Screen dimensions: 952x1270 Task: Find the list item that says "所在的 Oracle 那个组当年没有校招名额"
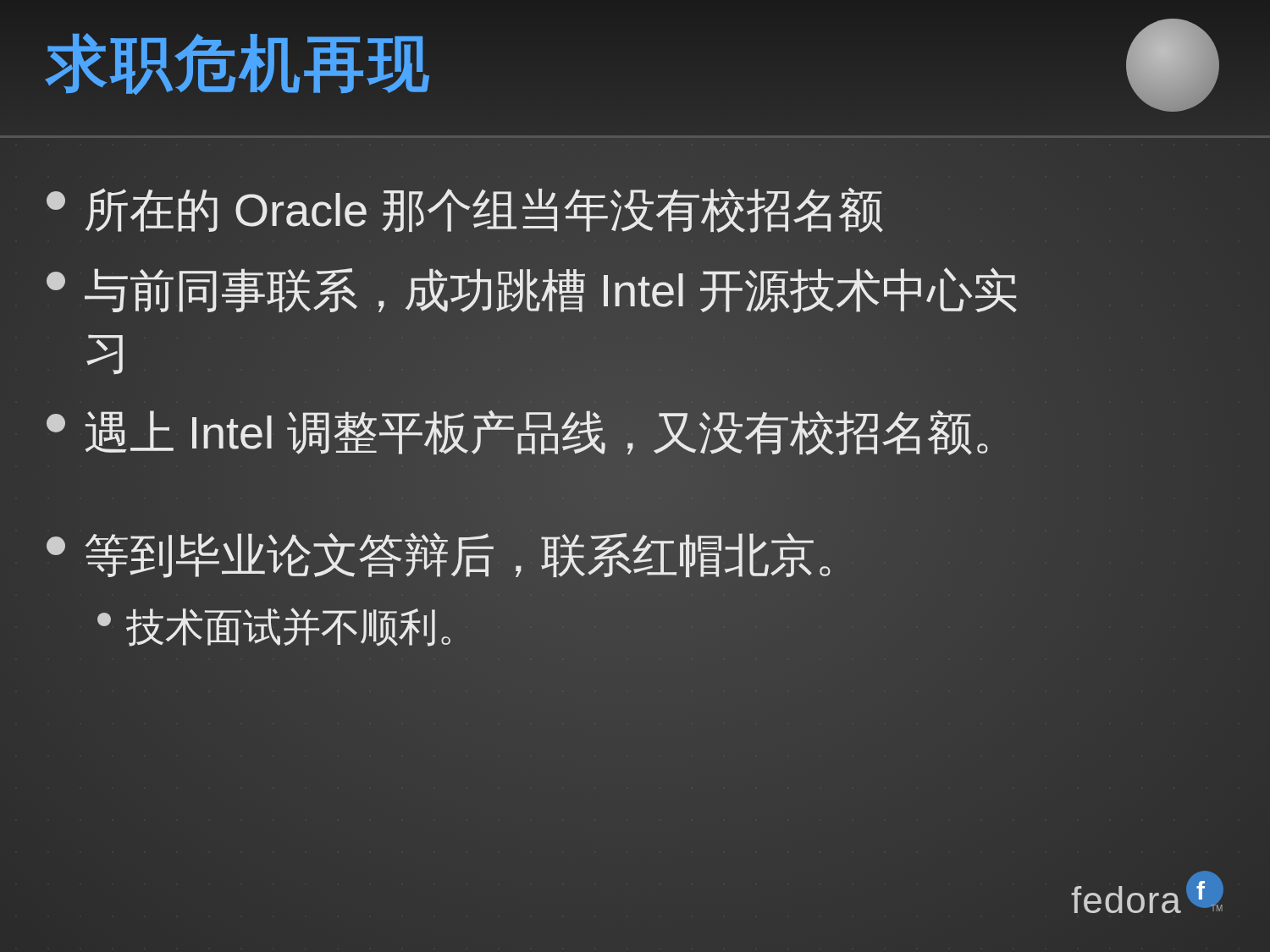(465, 210)
